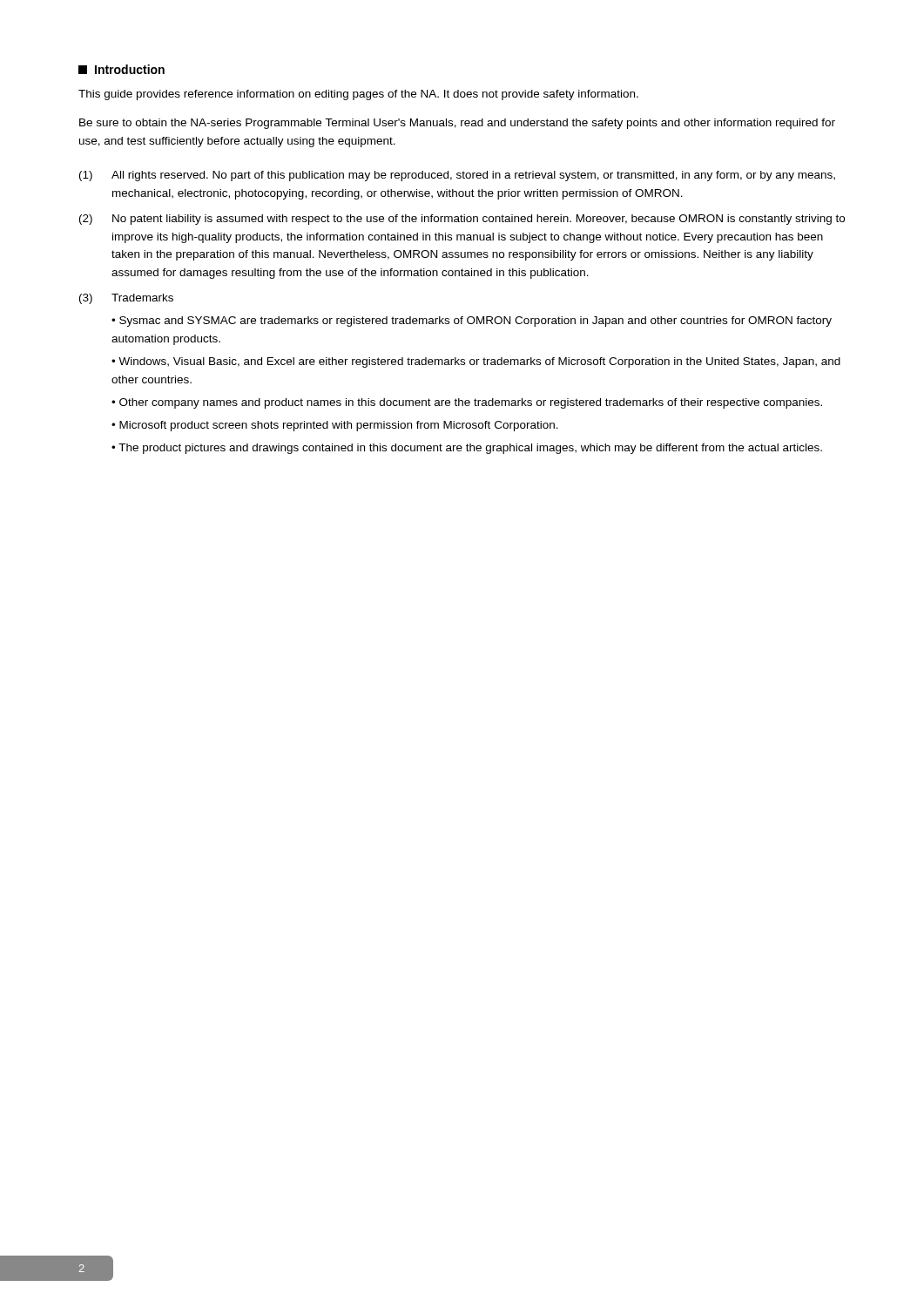Find the text block containing "This guide provides reference information on"
924x1307 pixels.
point(359,94)
